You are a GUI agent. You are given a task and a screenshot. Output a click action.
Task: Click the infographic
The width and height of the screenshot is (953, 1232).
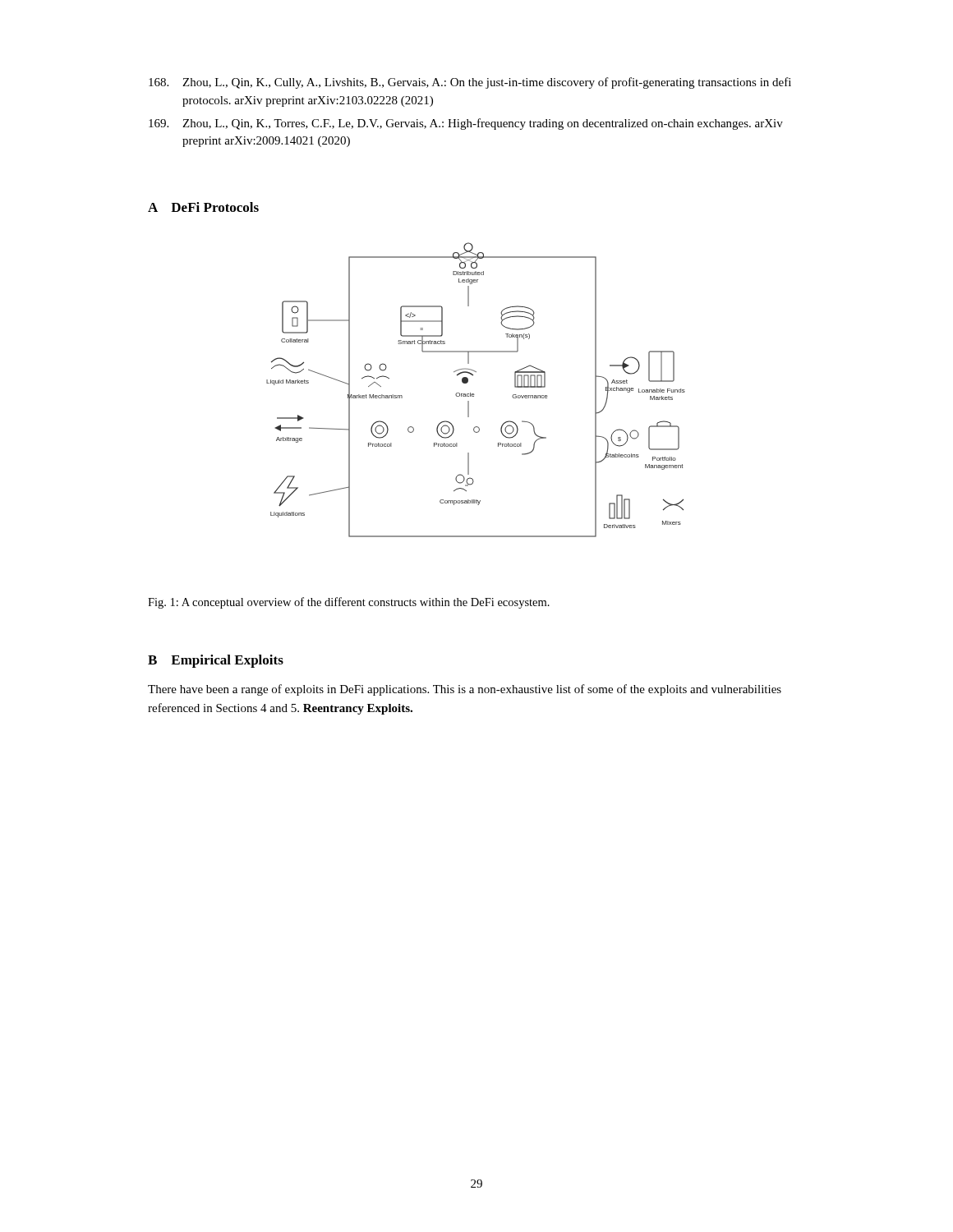click(476, 409)
